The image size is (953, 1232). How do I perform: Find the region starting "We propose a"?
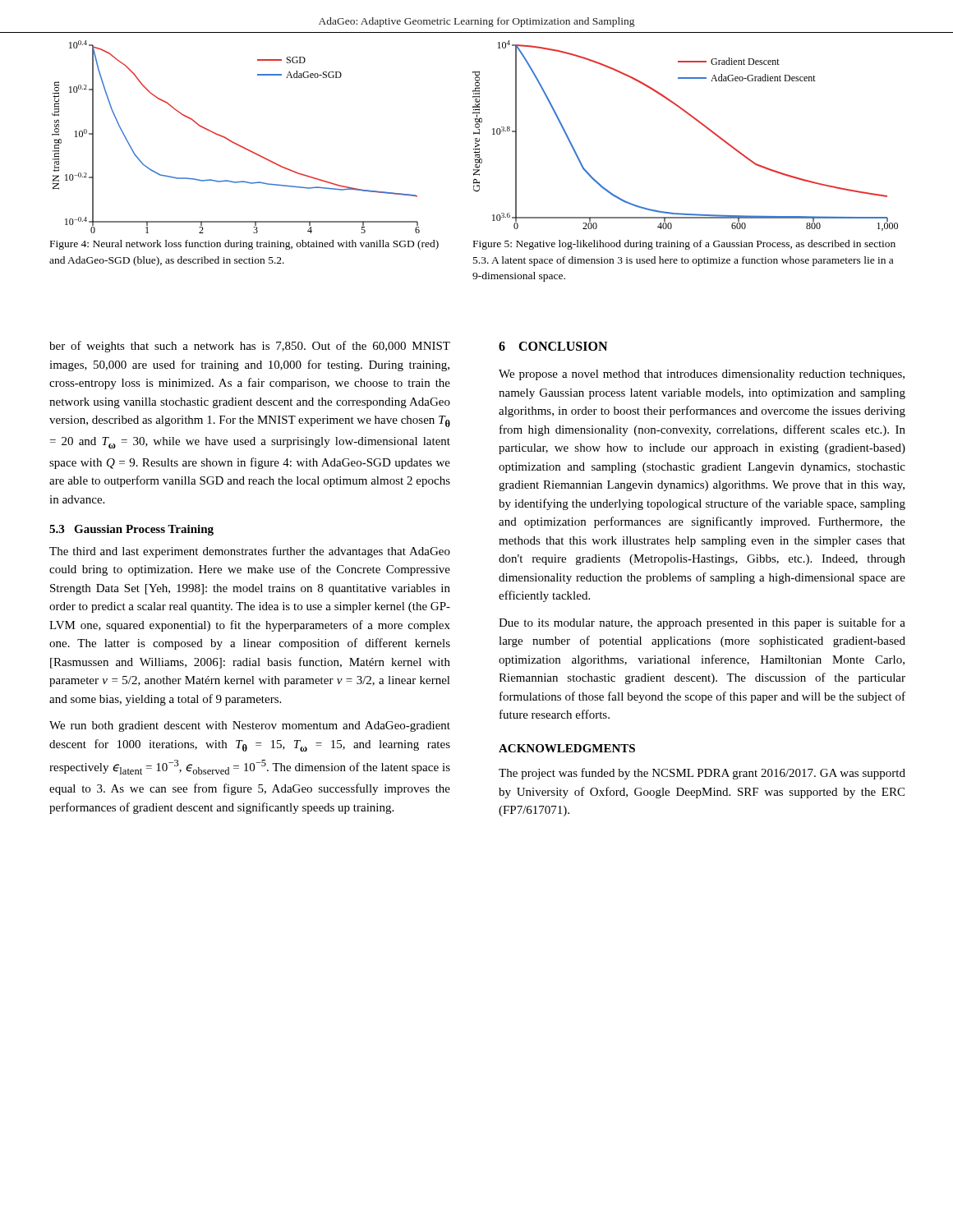pyautogui.click(x=702, y=544)
